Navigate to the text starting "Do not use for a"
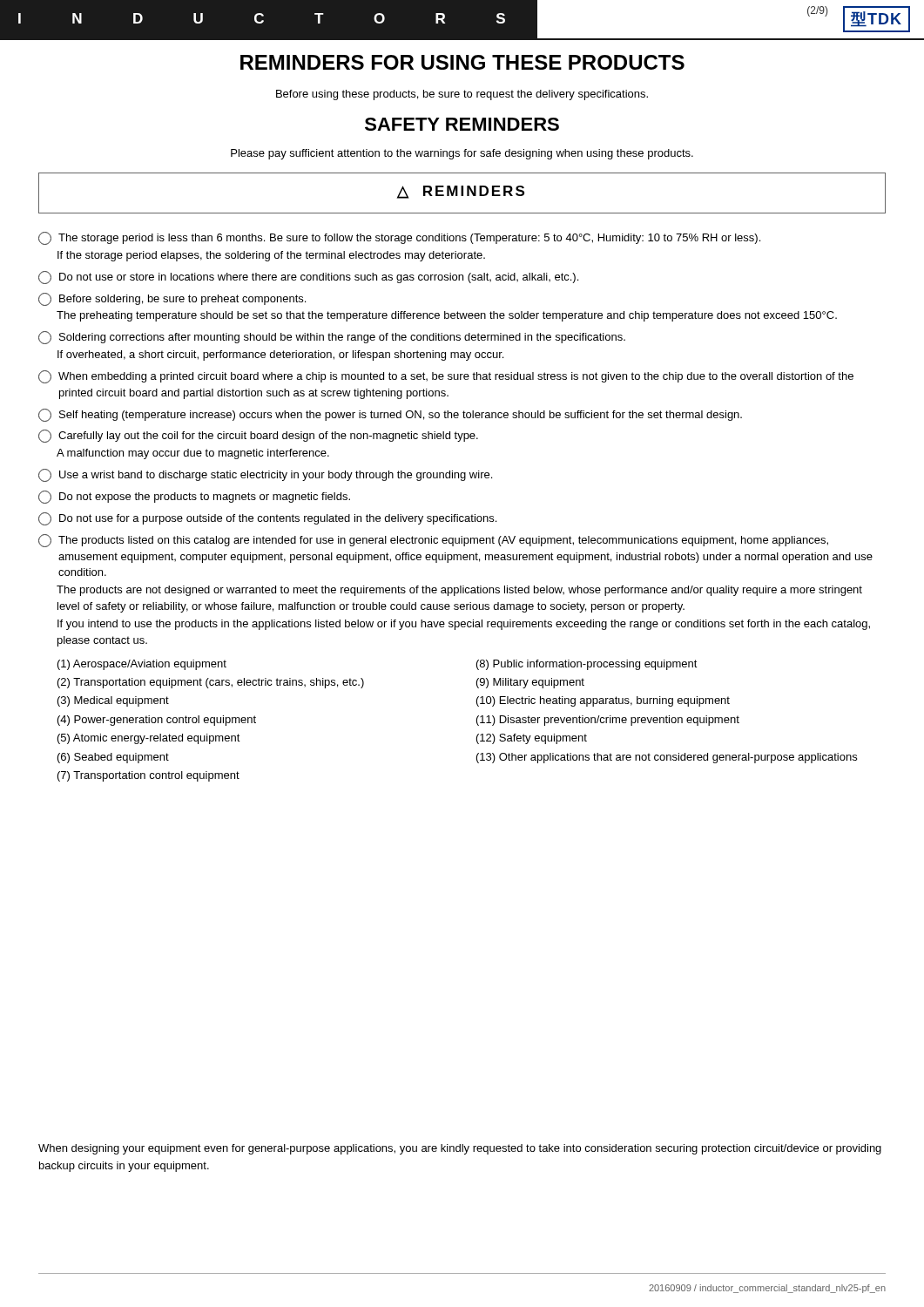Screen dimensions: 1307x924 pos(268,519)
